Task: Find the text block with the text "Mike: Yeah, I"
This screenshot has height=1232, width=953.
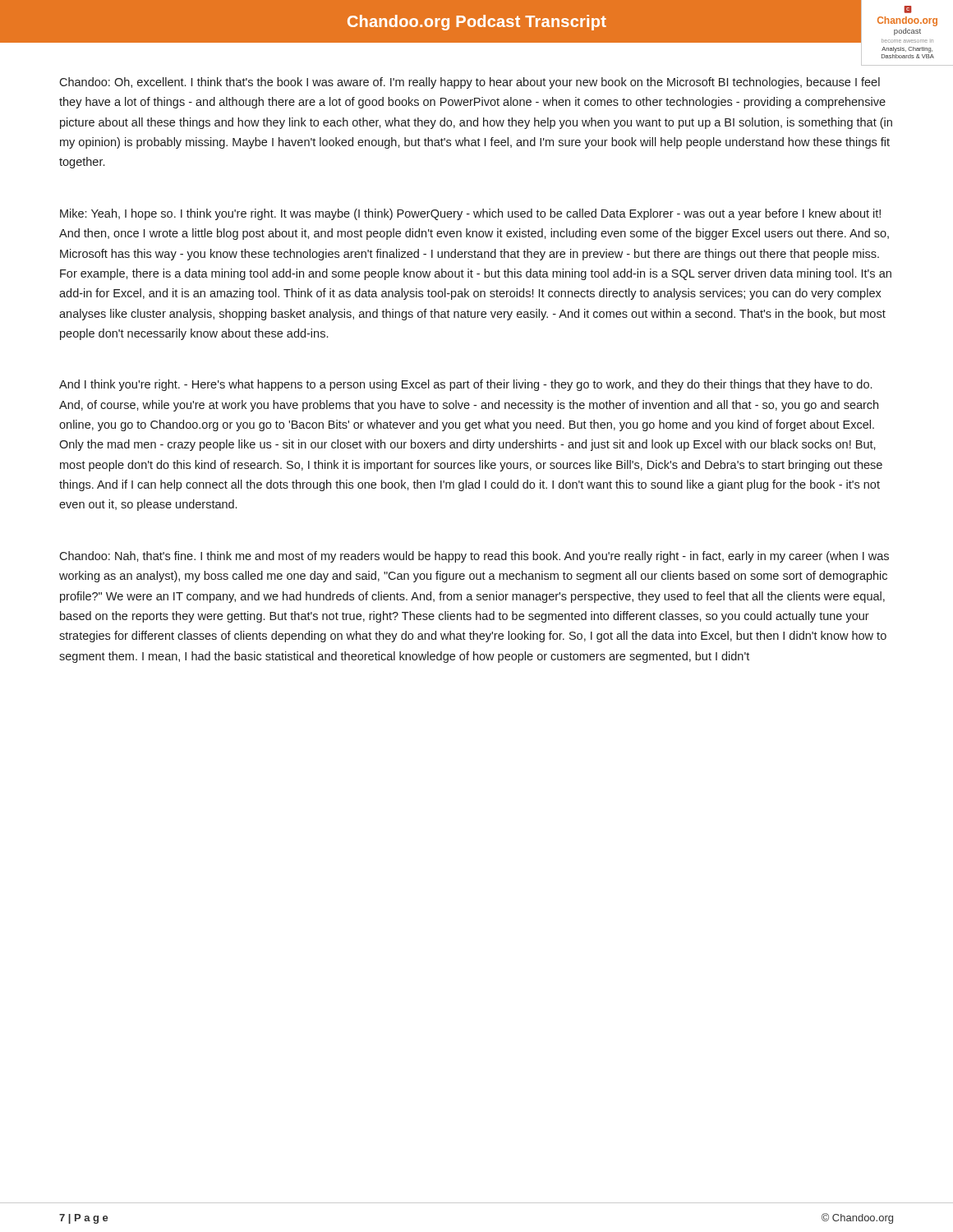Action: 476,273
